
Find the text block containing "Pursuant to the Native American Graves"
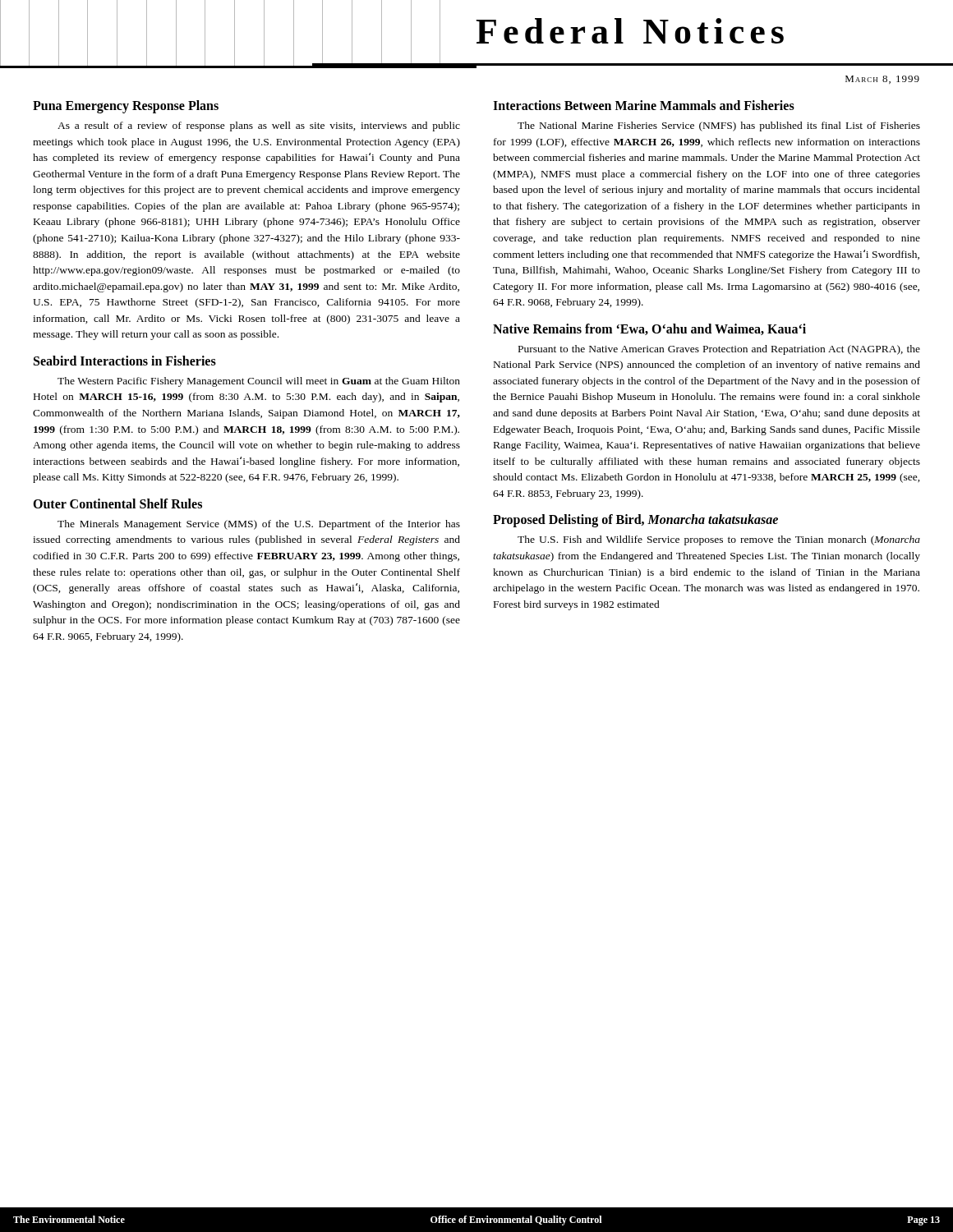pos(707,421)
